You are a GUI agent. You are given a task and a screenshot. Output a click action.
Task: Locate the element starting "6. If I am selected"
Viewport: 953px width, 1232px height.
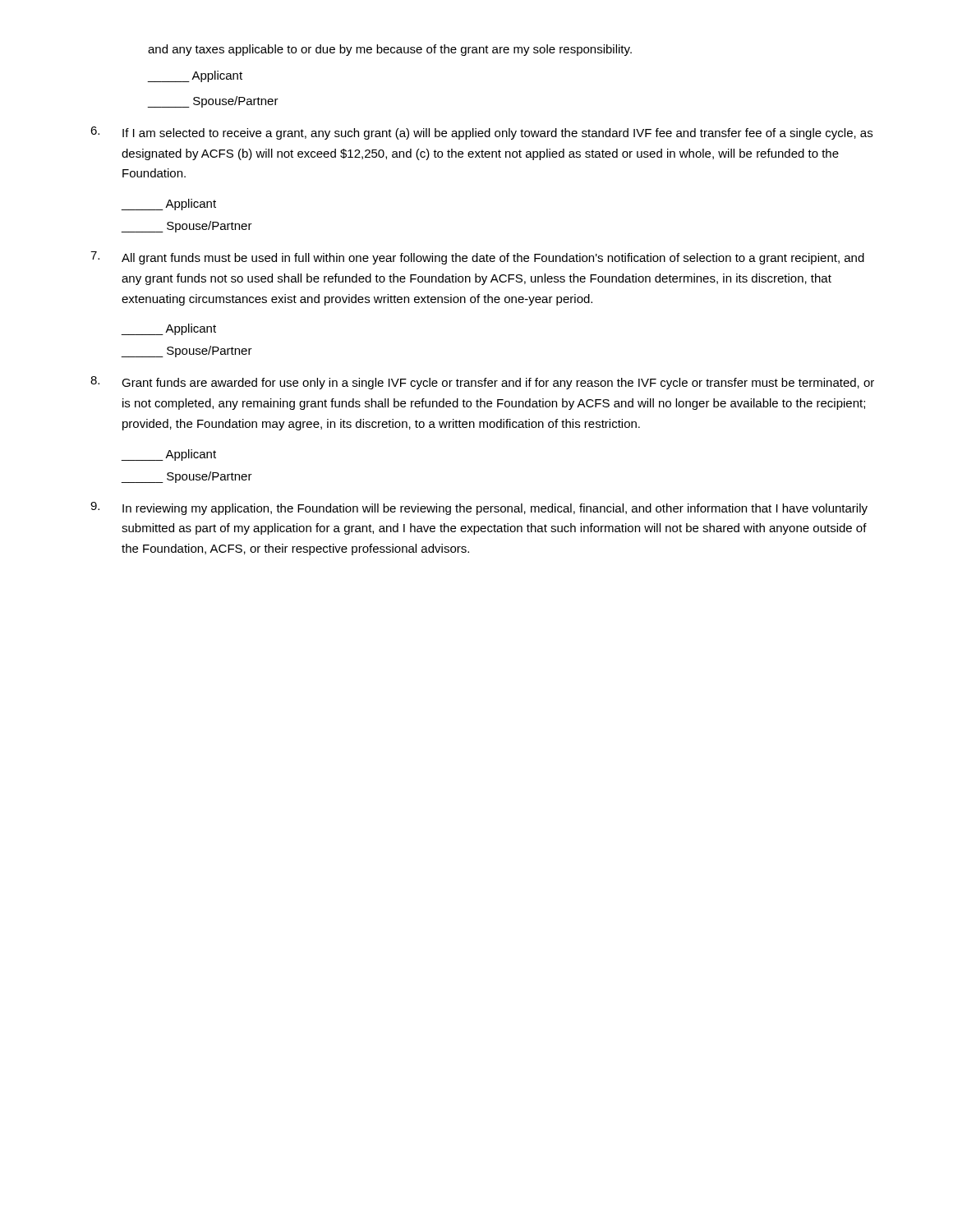[481, 133]
